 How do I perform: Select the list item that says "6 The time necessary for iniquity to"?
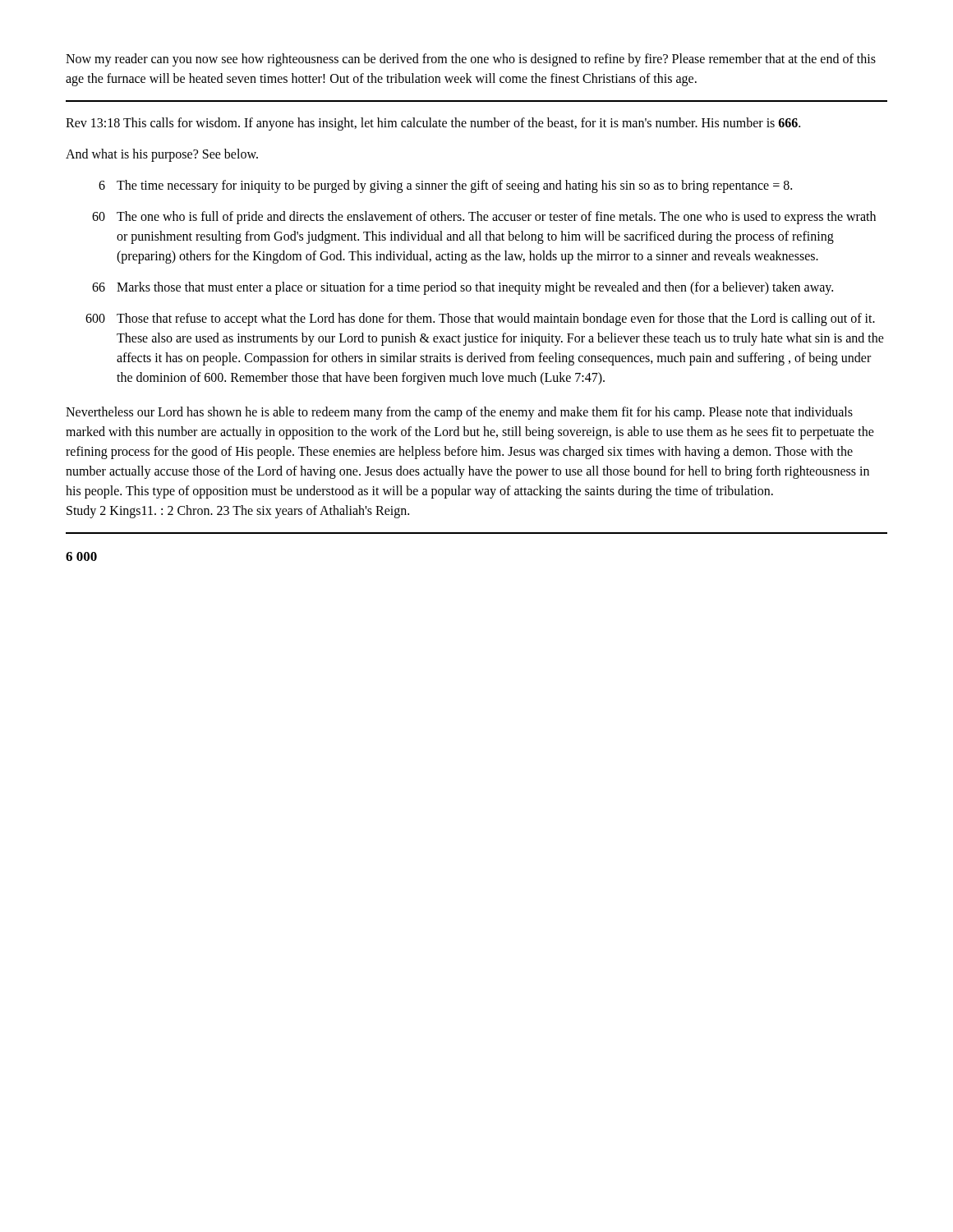pos(476,186)
